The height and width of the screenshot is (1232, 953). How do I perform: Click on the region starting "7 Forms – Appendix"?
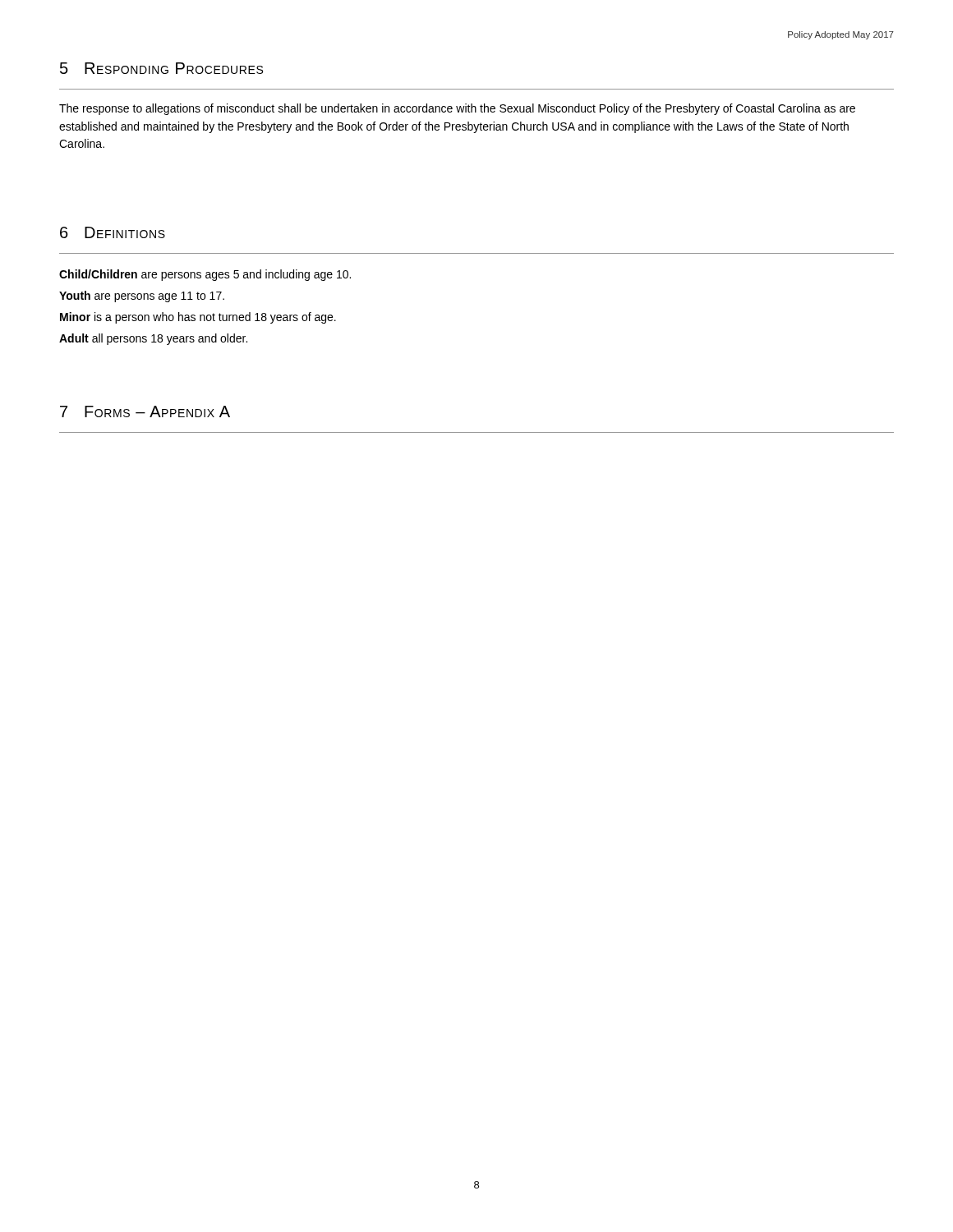[x=145, y=412]
